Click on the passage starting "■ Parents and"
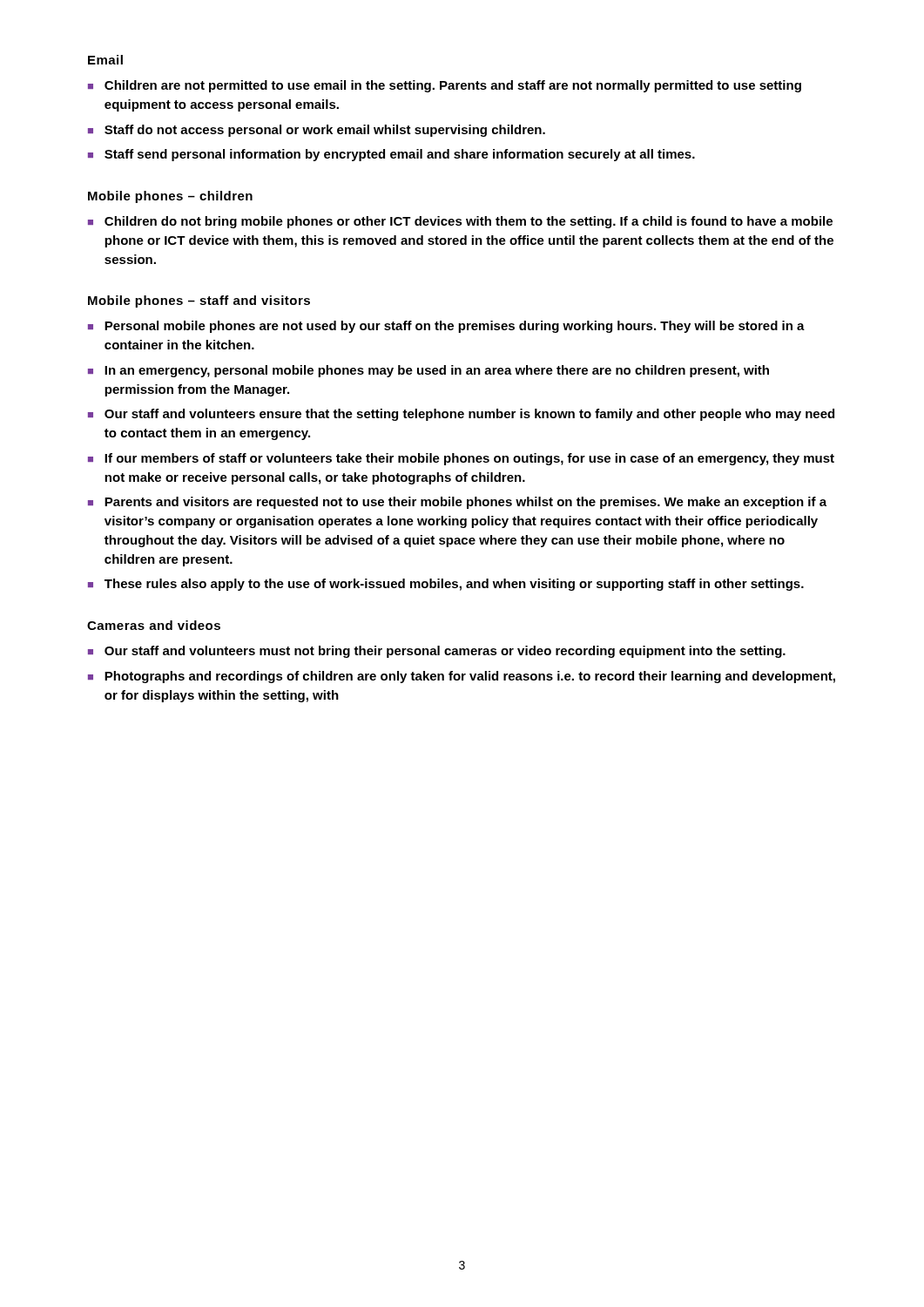Viewport: 924px width, 1307px height. click(462, 531)
